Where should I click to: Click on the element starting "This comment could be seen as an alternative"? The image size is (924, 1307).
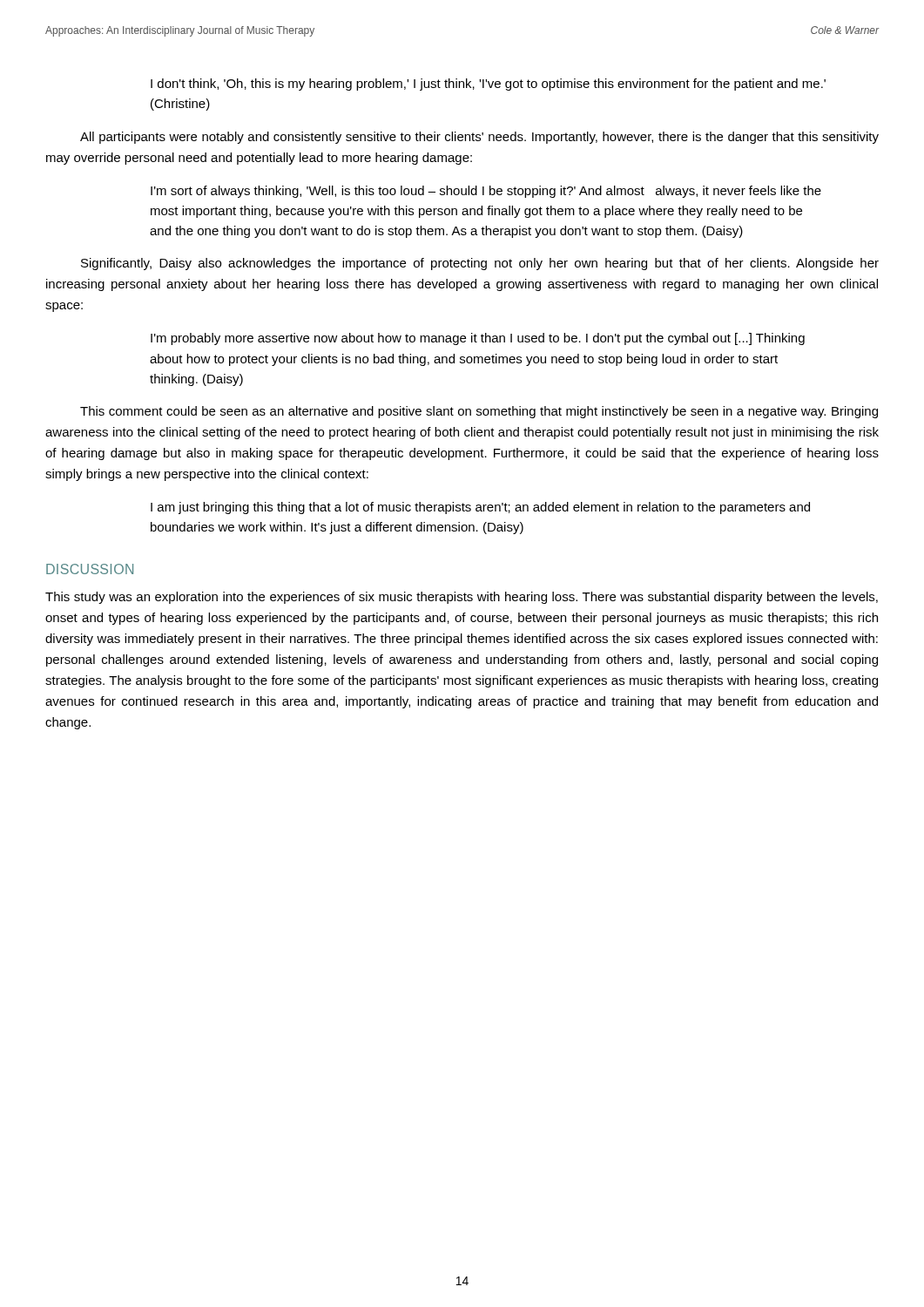pyautogui.click(x=462, y=442)
